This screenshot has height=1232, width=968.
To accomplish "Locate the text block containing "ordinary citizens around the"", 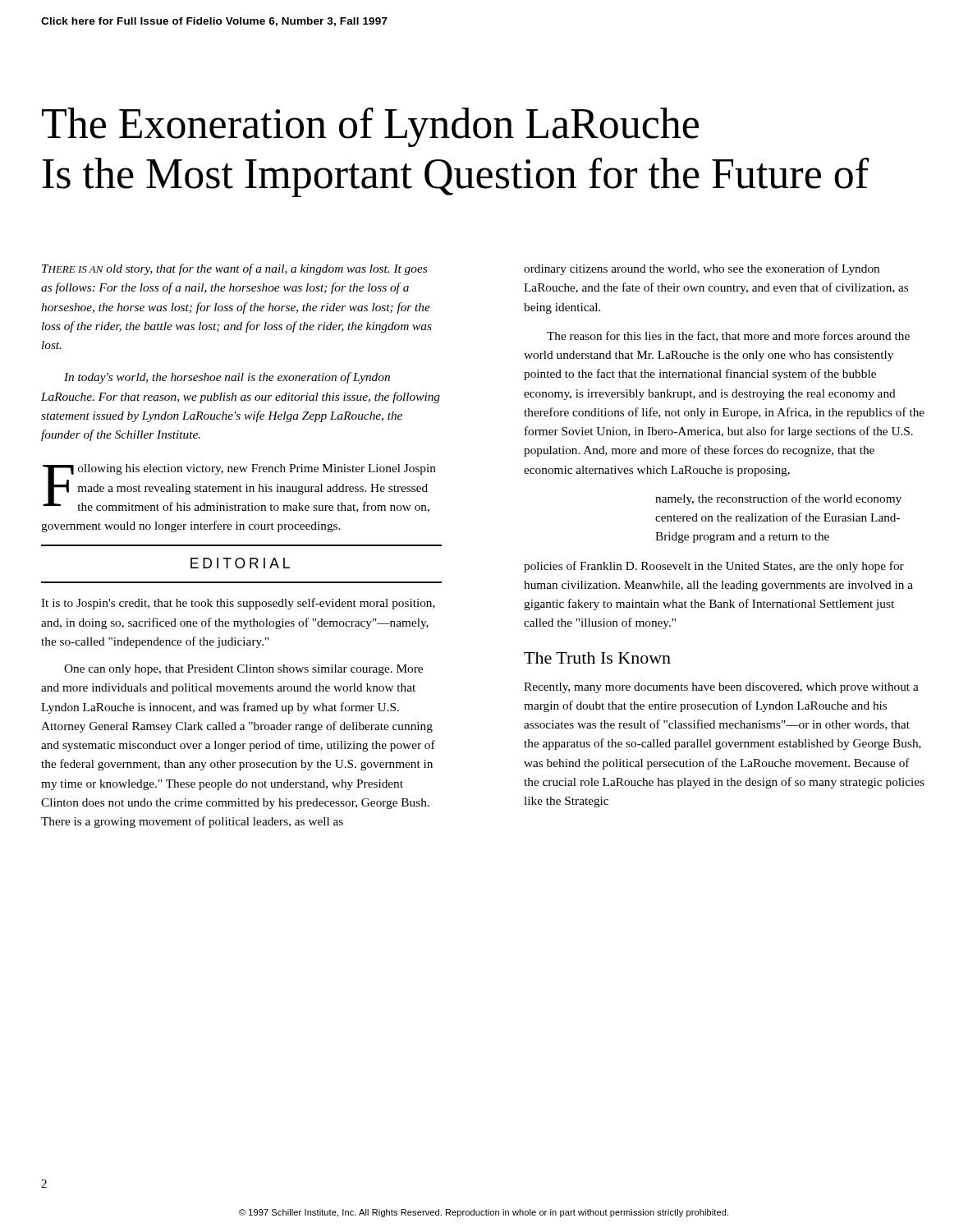I will (x=716, y=287).
